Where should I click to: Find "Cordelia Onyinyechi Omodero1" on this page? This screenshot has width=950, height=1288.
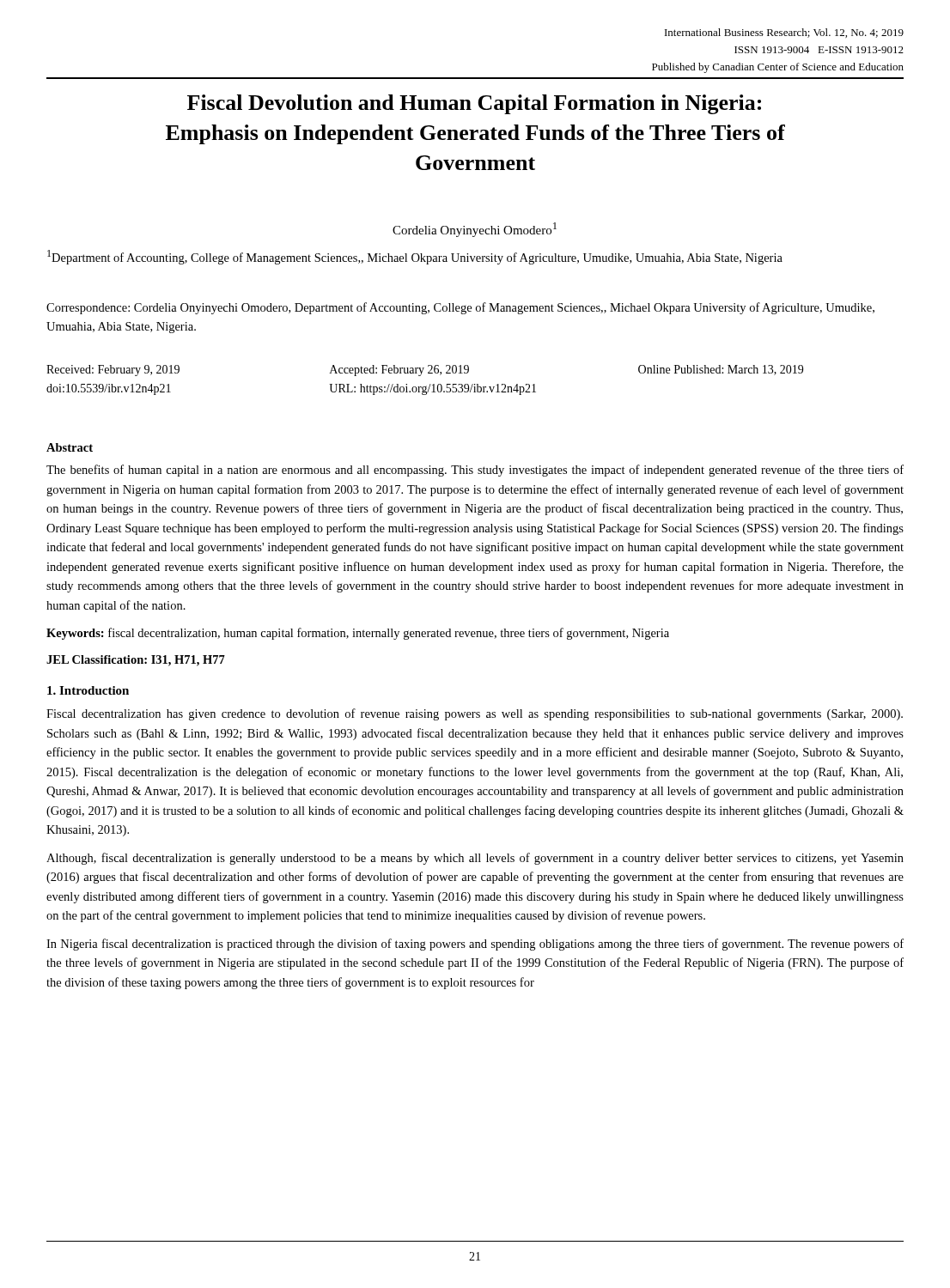(475, 228)
